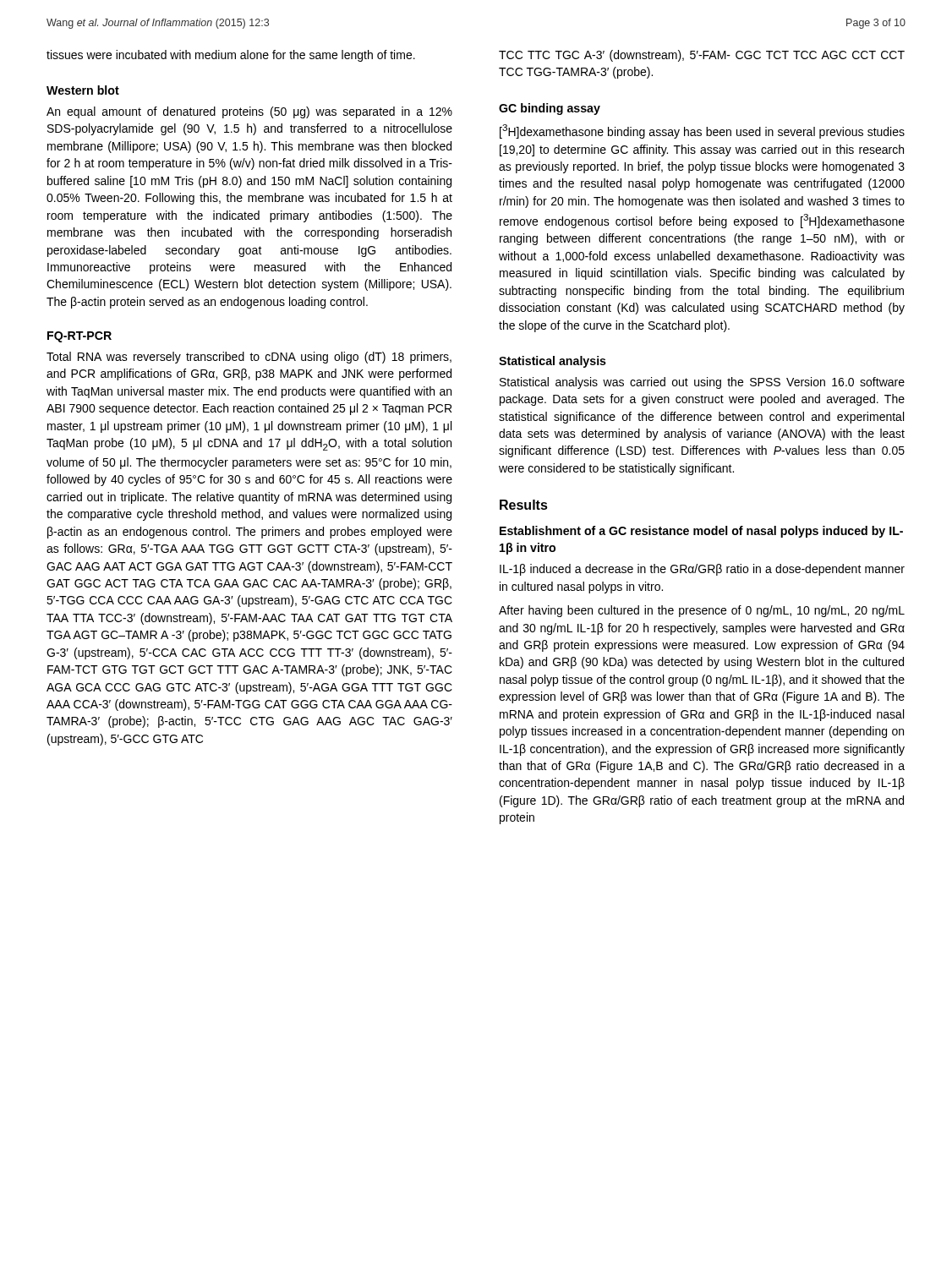
Task: Locate the text block that says "An equal amount"
Action: pyautogui.click(x=249, y=207)
